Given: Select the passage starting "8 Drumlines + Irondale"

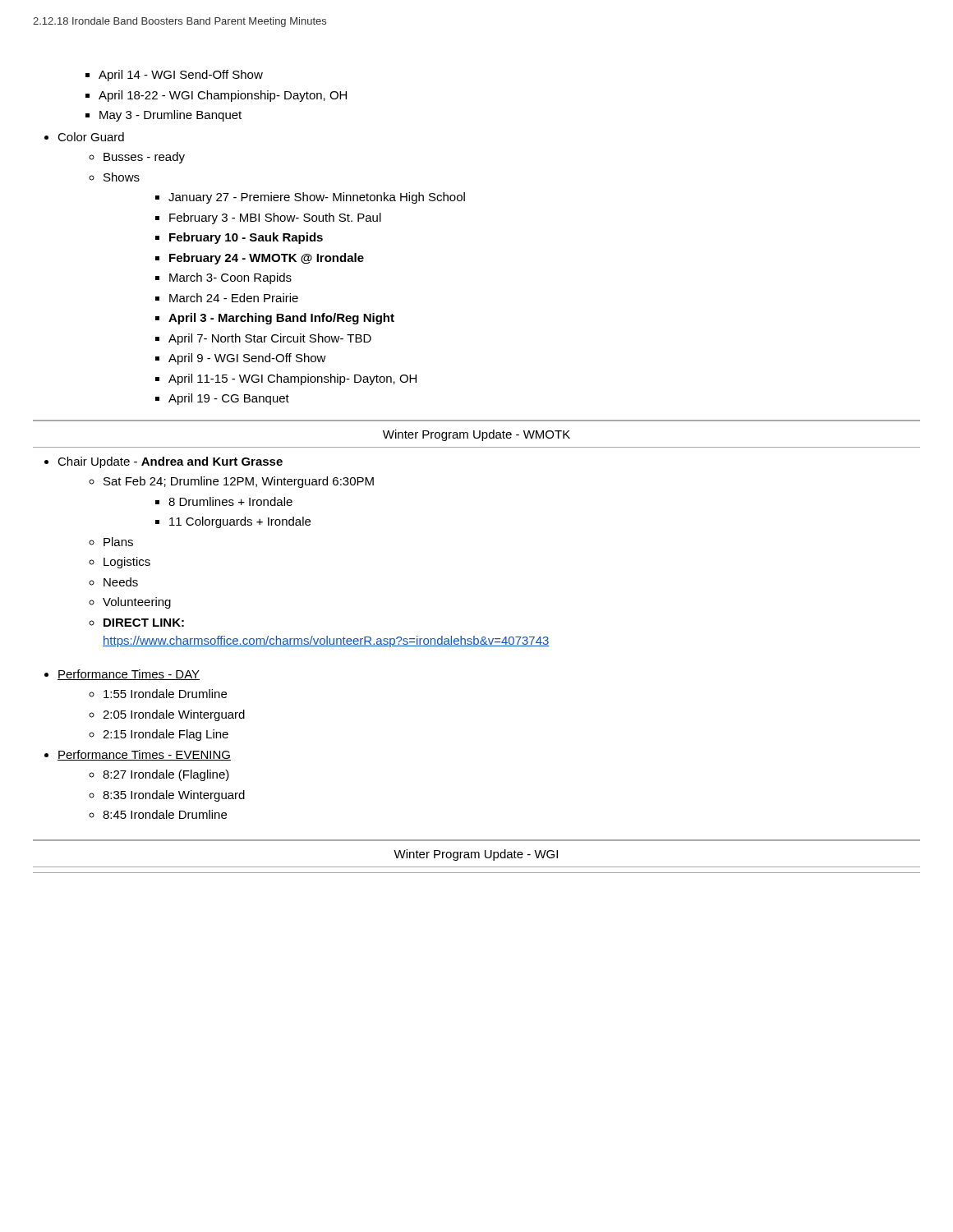Looking at the screenshot, I should (231, 501).
